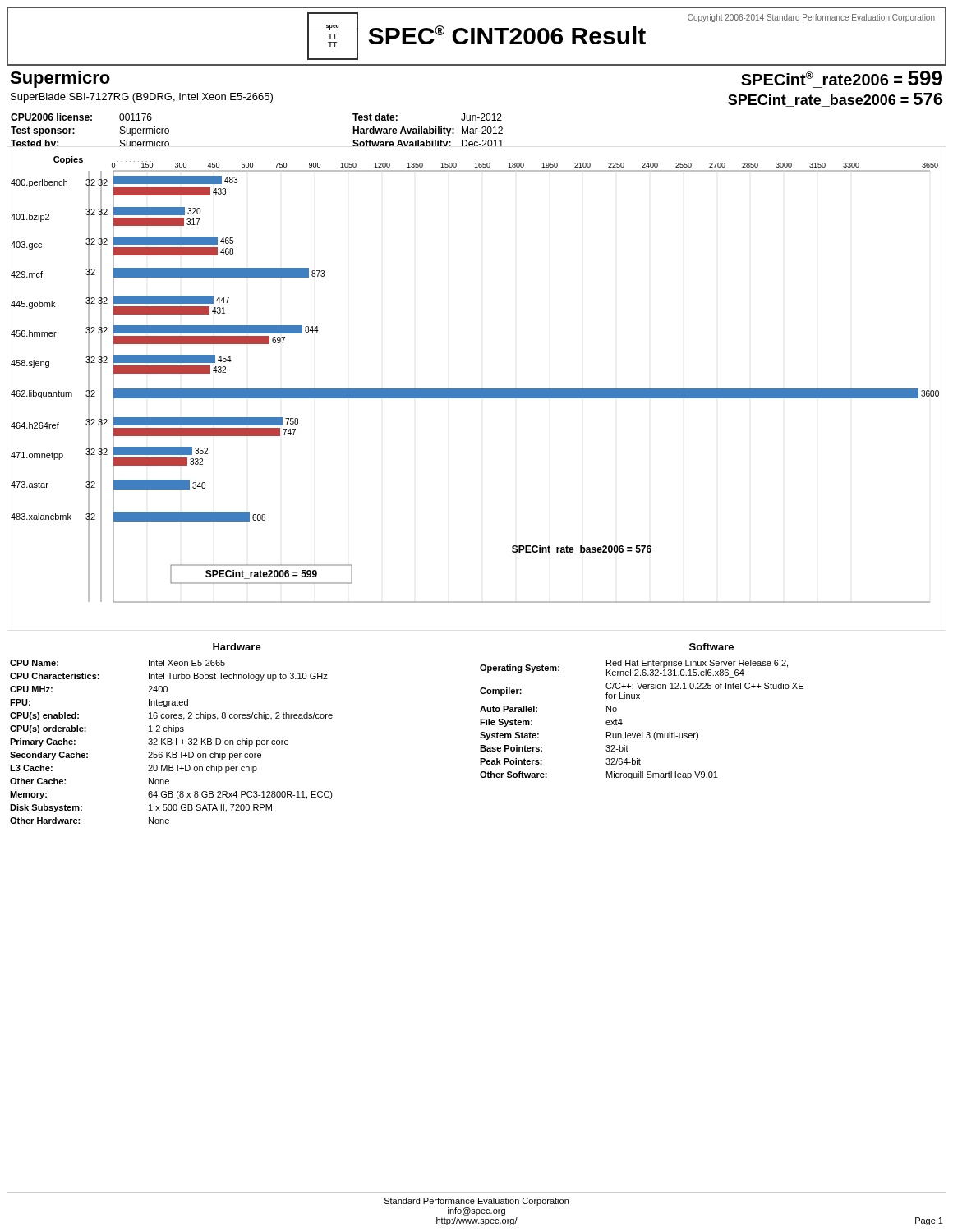Find the title that reads "spec TTTT SPEC® CINT2006"
The height and width of the screenshot is (1232, 953).
[x=621, y=36]
